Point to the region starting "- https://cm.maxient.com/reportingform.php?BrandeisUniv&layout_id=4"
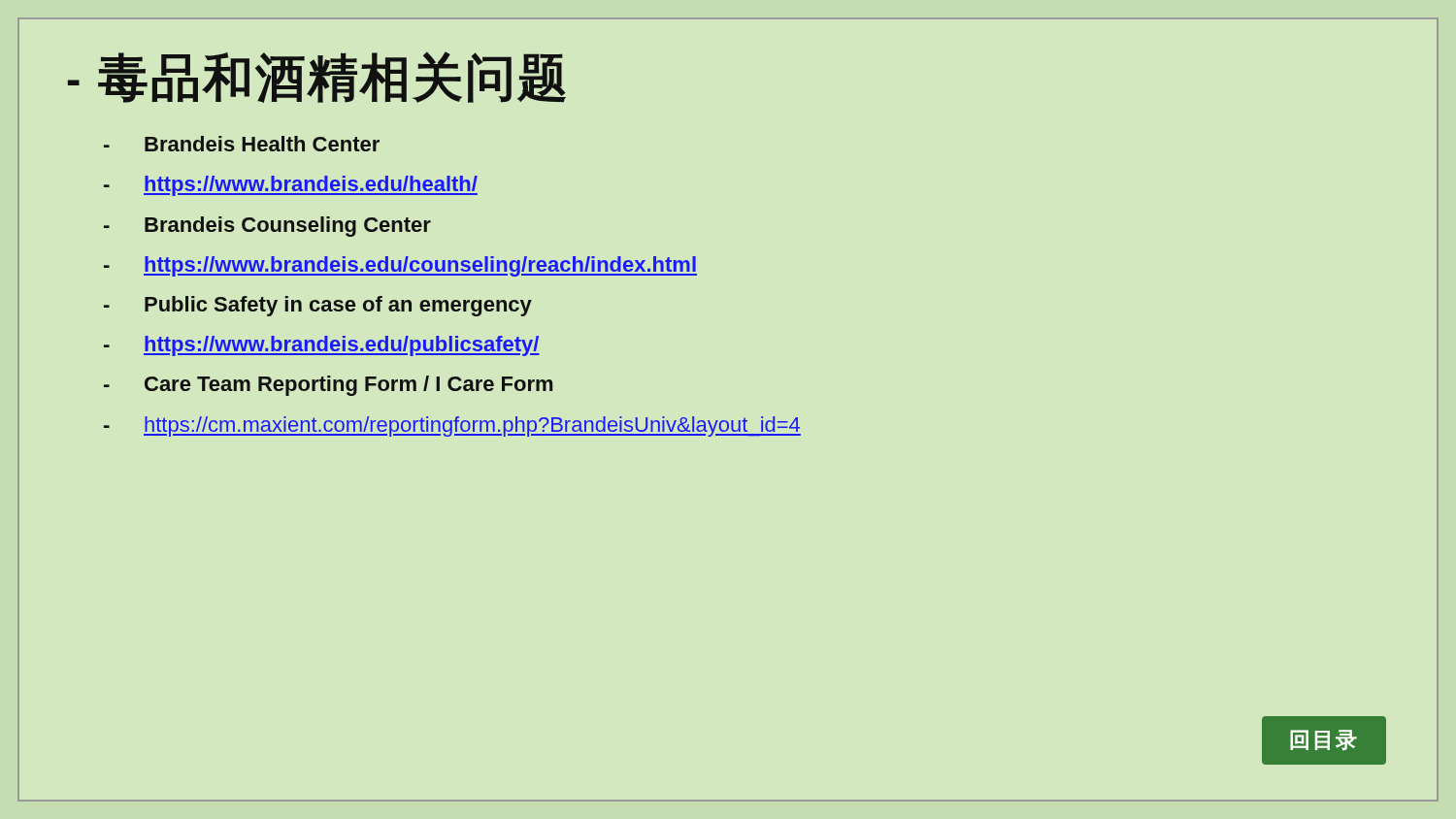Image resolution: width=1456 pixels, height=819 pixels. (x=452, y=424)
